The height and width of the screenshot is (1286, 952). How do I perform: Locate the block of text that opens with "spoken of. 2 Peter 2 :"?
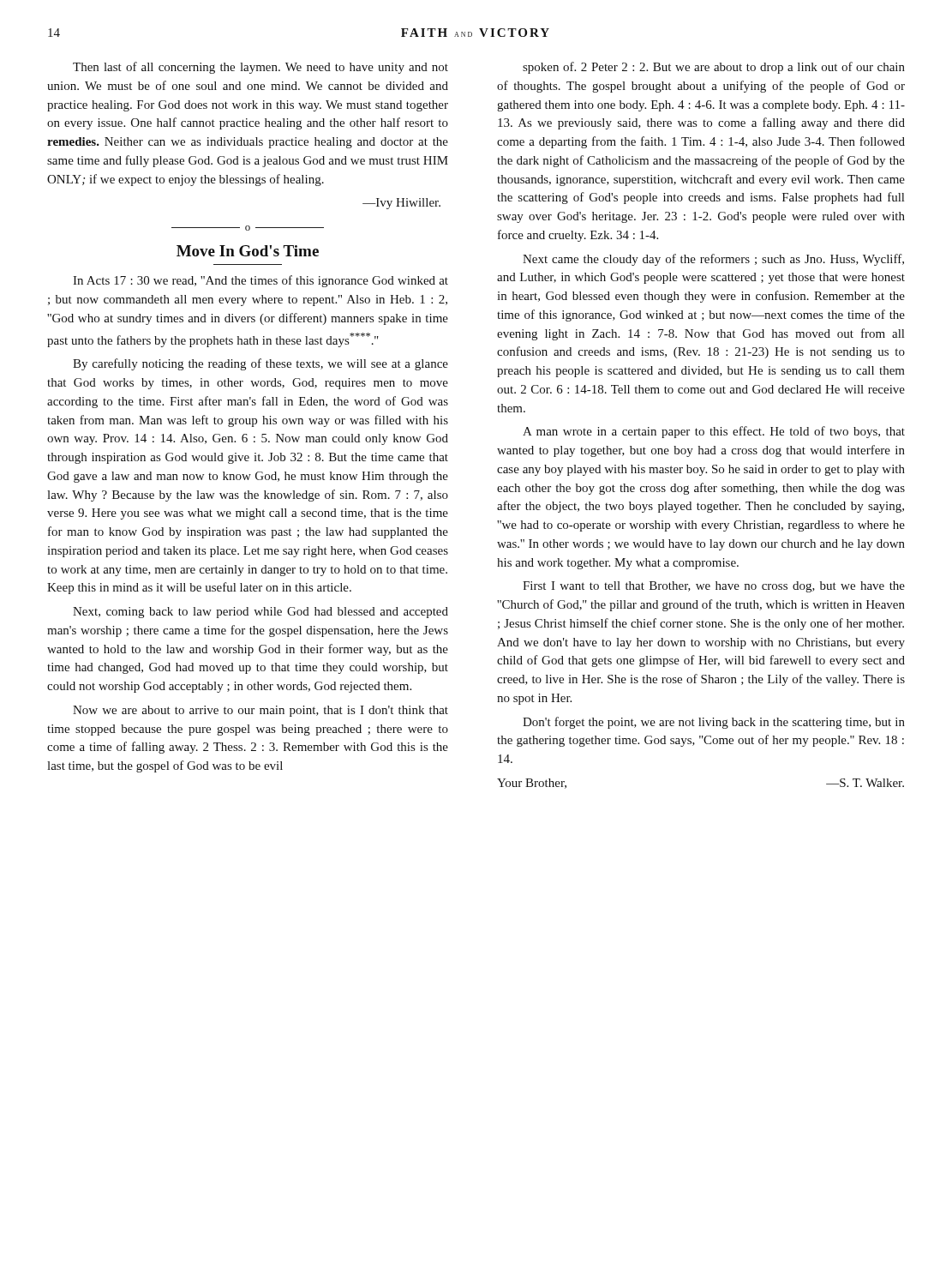(x=701, y=425)
